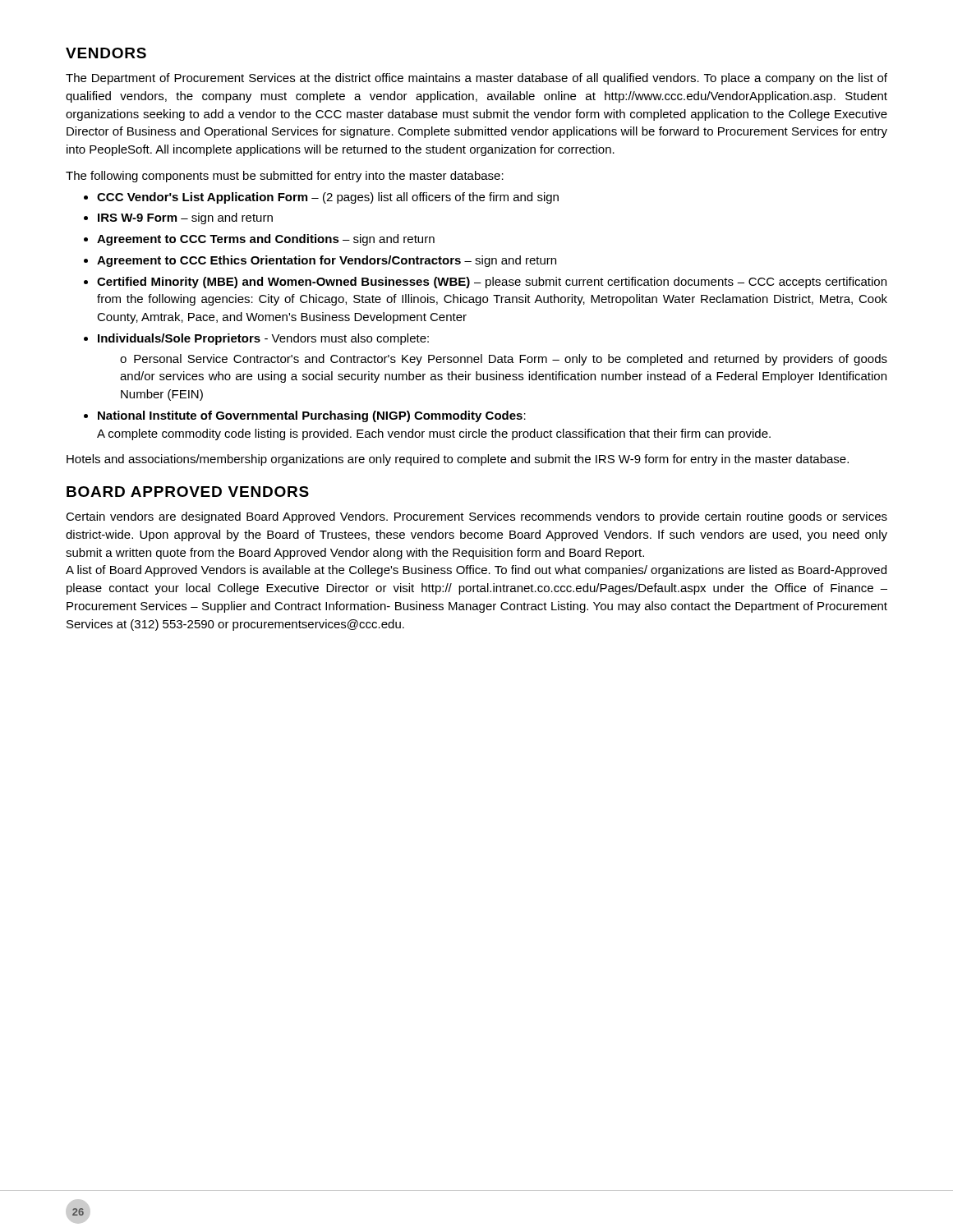Where is the passage that starts "Individuals/Sole Proprietors - Vendors"?
This screenshot has width=953, height=1232.
492,367
